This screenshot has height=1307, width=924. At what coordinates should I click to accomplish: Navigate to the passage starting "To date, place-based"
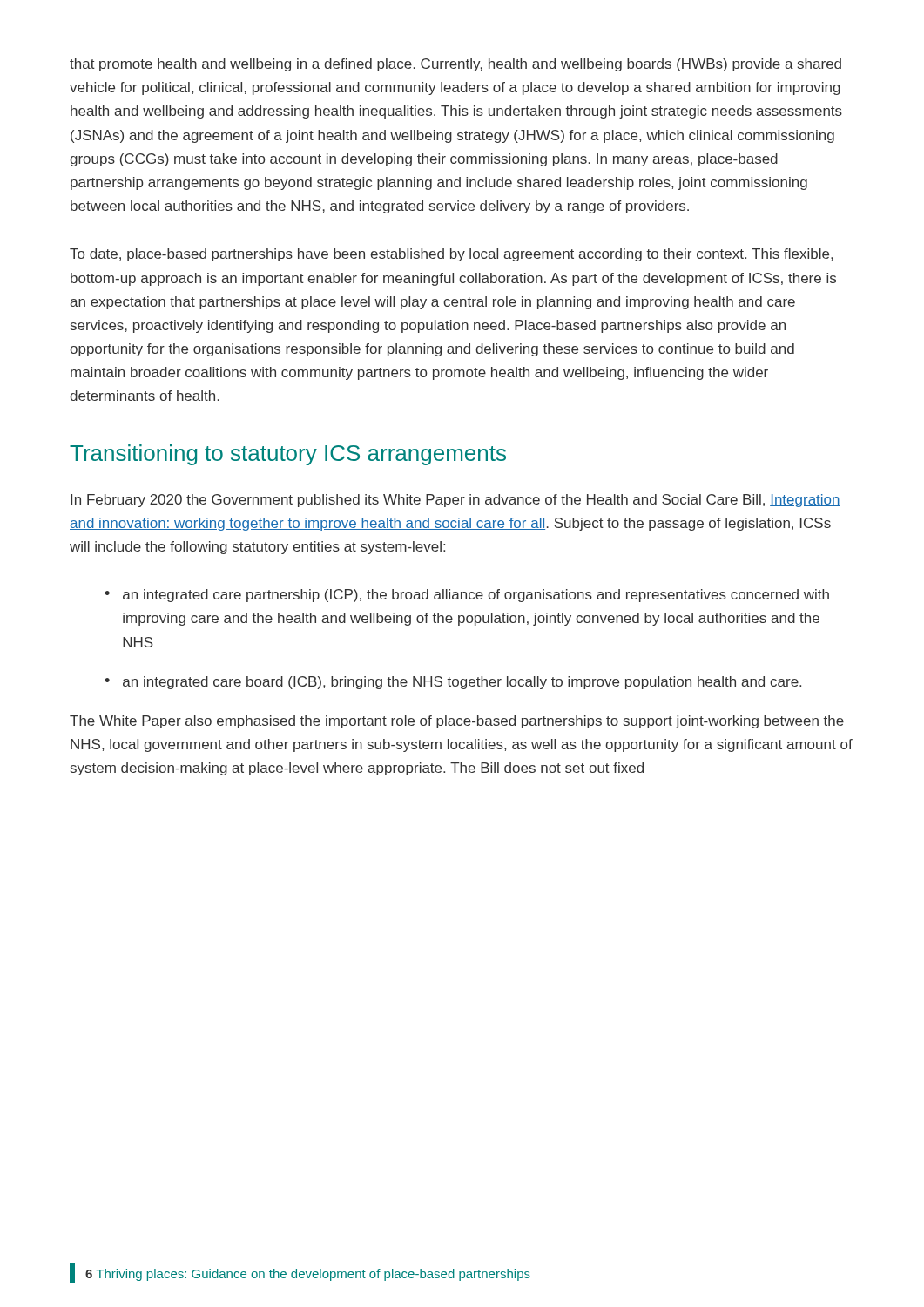click(x=453, y=325)
